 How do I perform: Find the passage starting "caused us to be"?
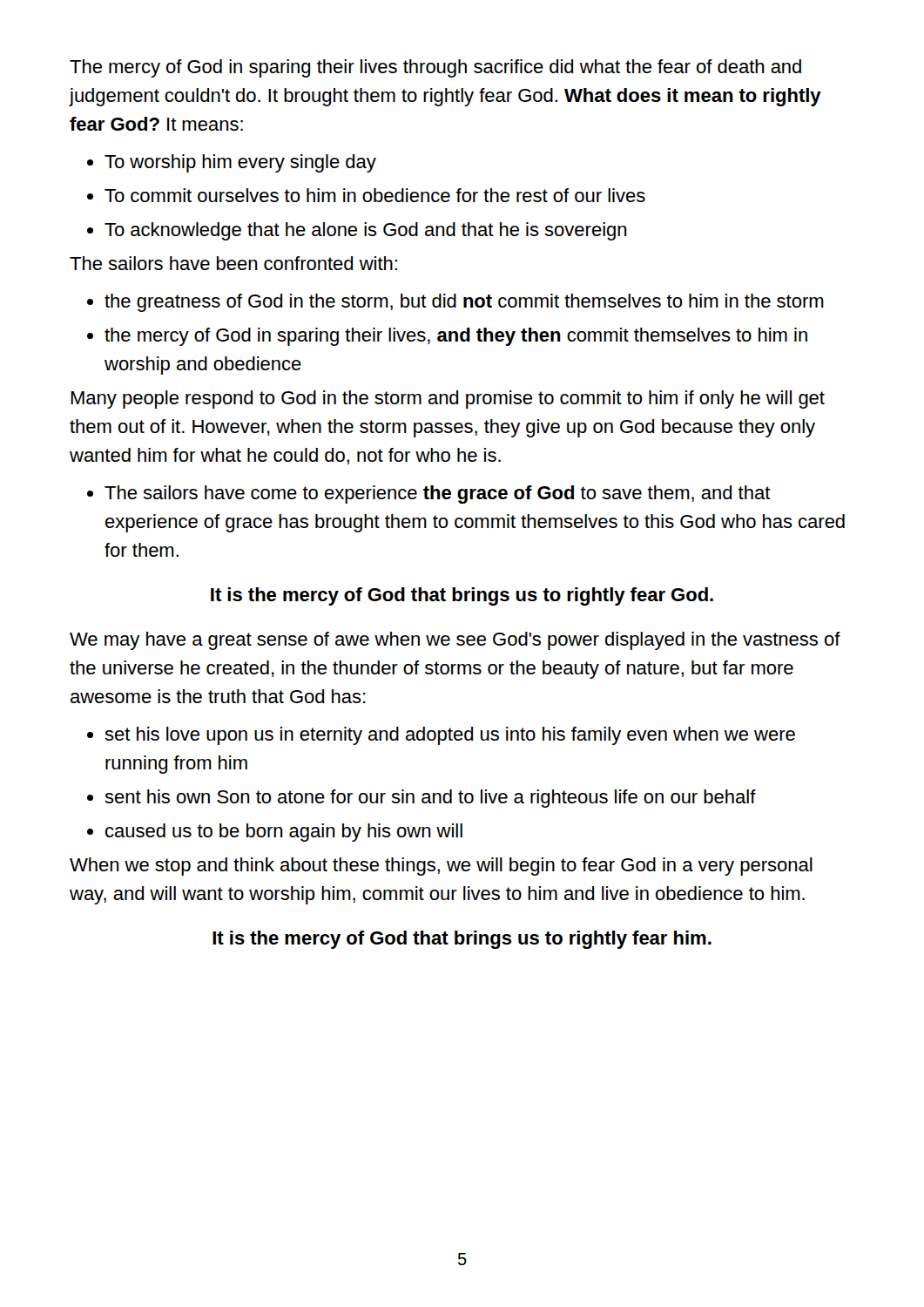pos(284,831)
